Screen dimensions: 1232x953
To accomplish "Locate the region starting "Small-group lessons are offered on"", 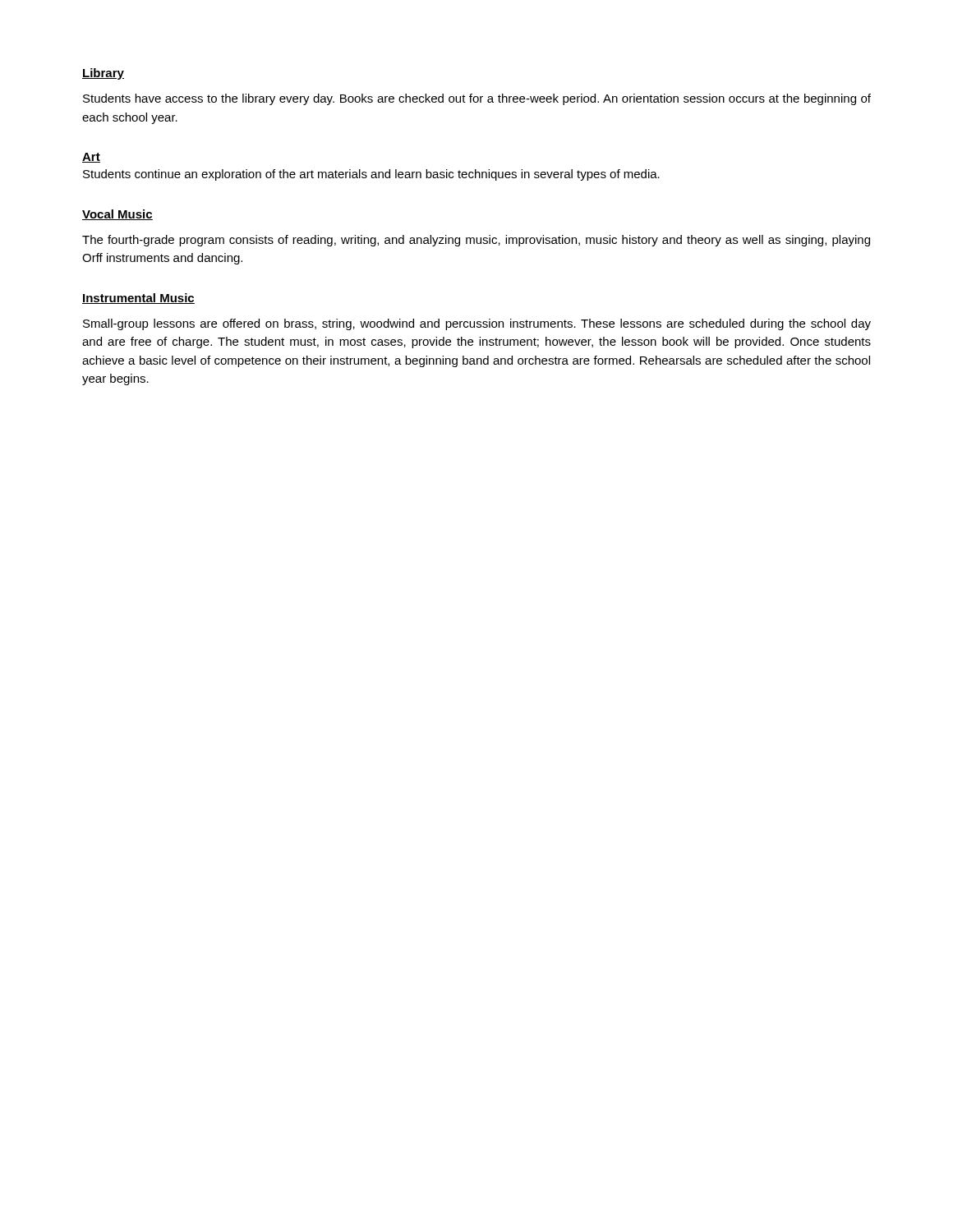I will [x=476, y=351].
